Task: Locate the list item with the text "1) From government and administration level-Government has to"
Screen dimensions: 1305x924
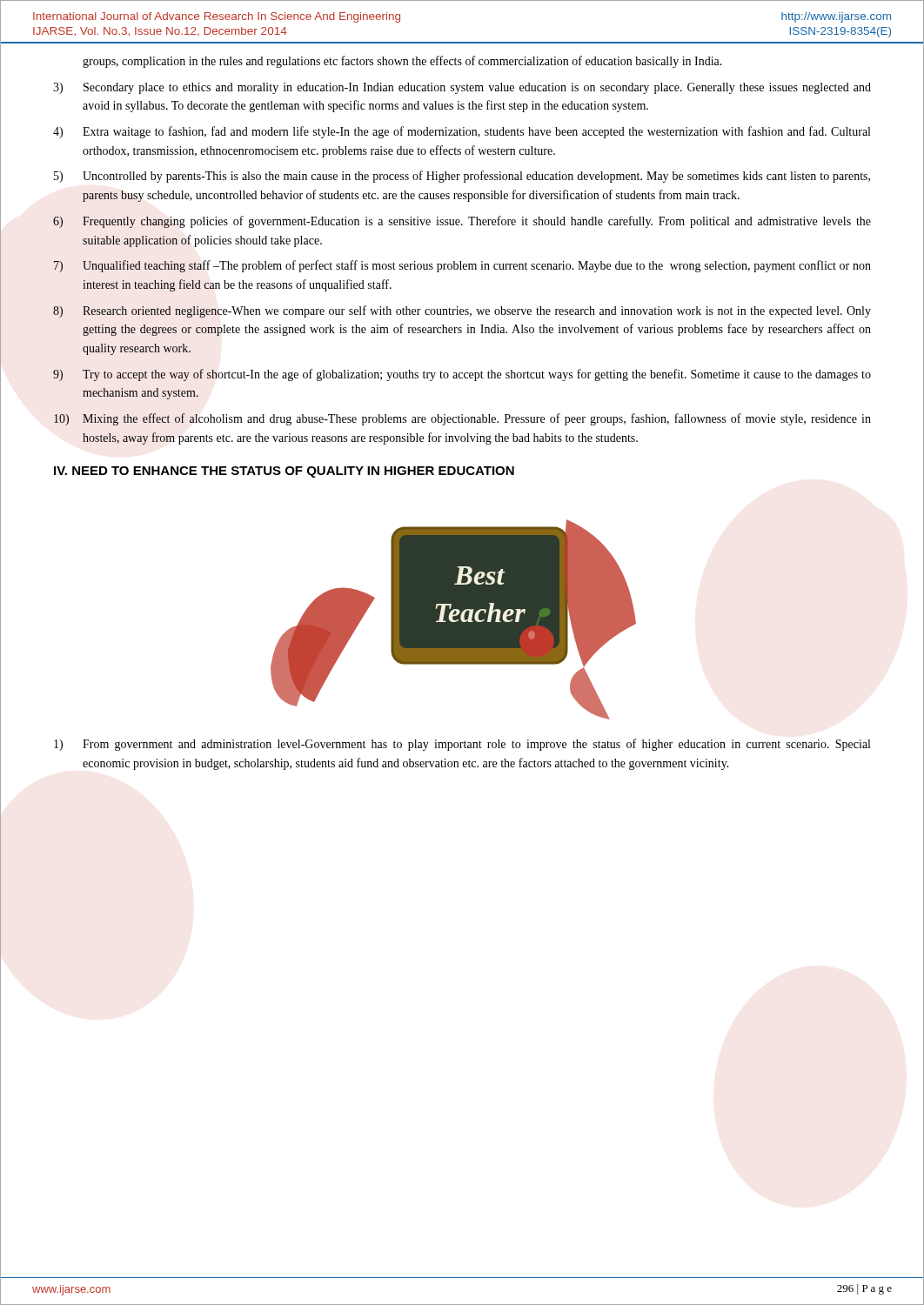Action: [462, 754]
